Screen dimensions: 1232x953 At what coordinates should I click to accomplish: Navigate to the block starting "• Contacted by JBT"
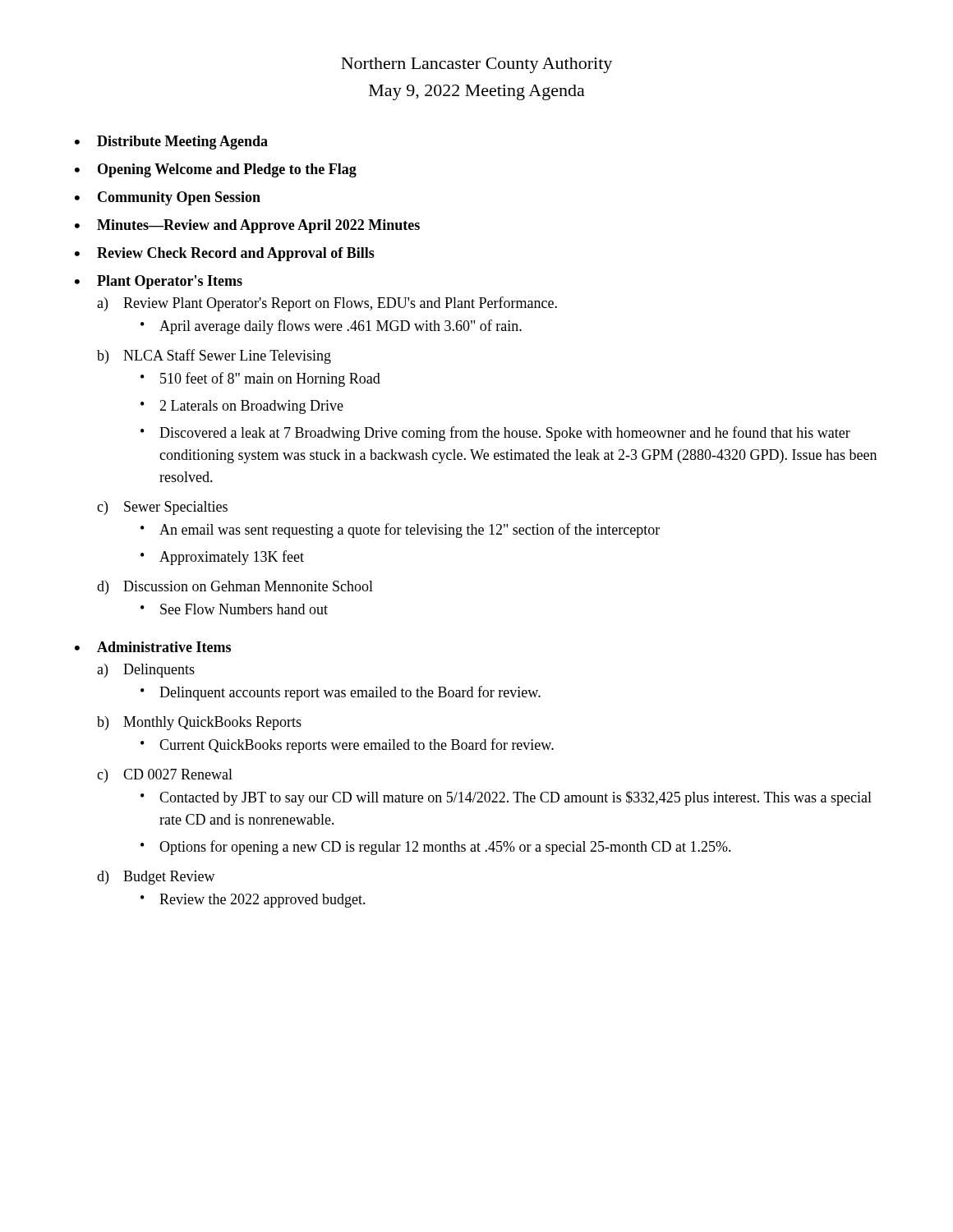click(x=509, y=809)
